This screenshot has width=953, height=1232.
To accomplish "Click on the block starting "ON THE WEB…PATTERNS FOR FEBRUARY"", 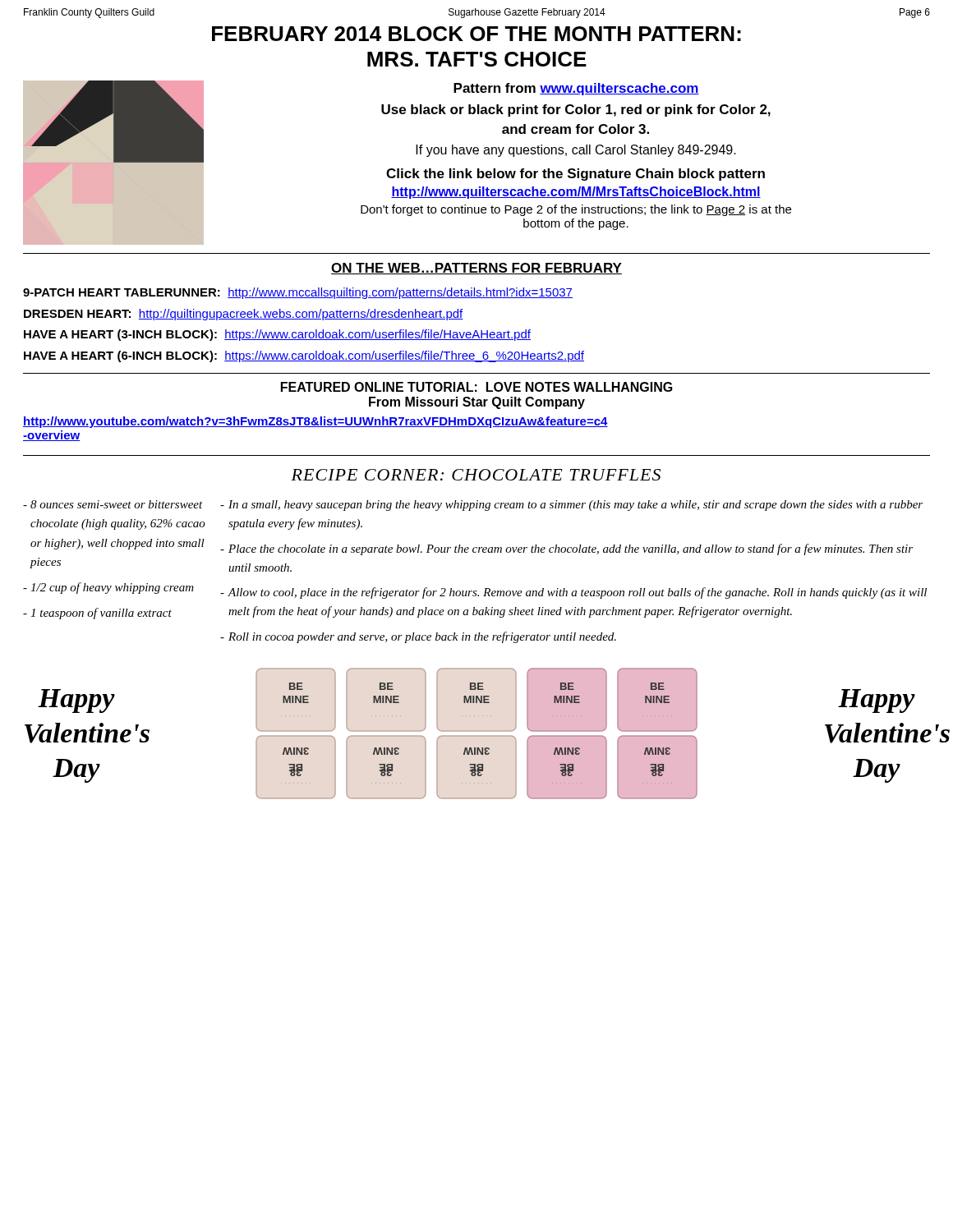I will pos(476,269).
